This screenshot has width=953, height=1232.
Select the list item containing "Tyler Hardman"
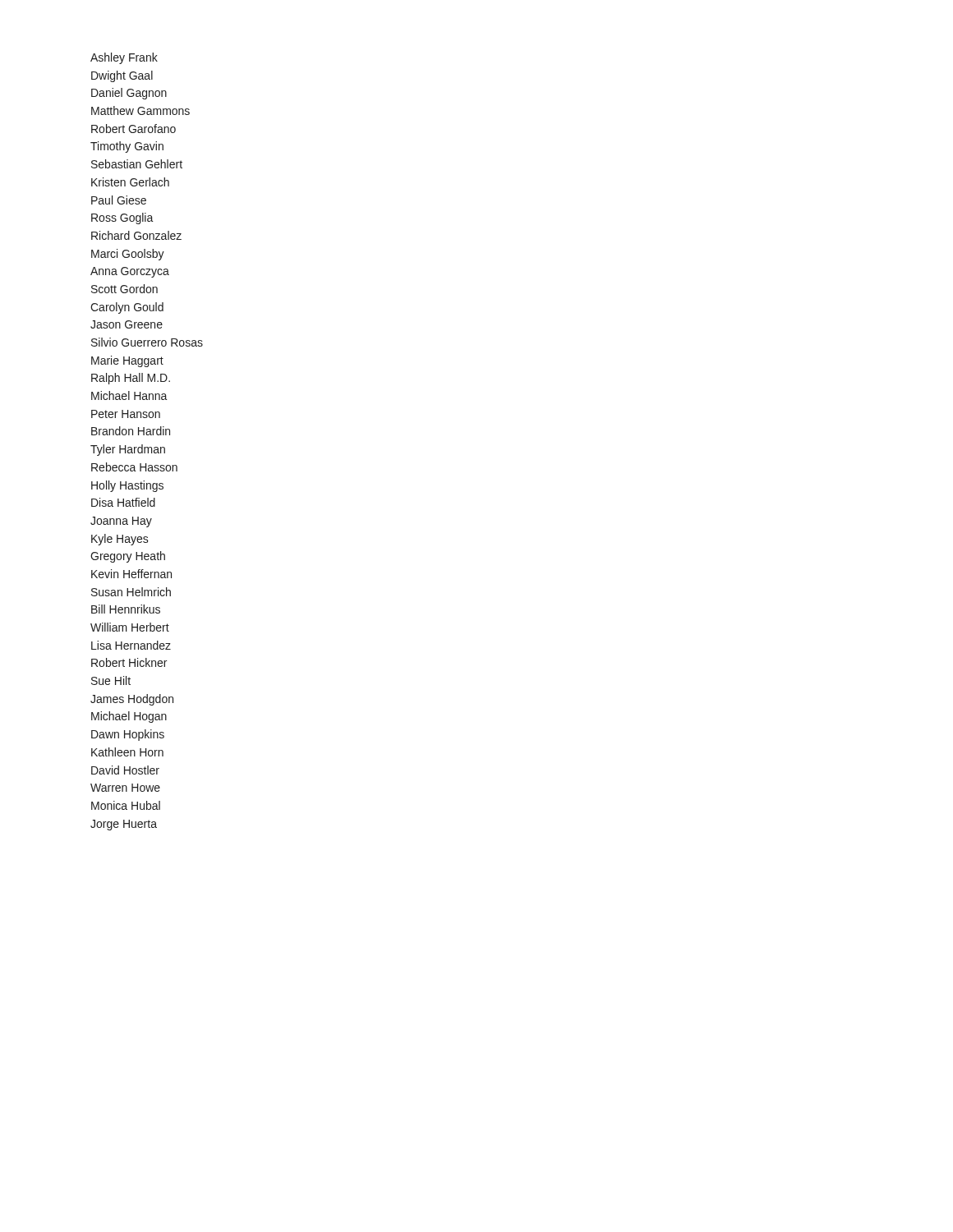[x=128, y=449]
